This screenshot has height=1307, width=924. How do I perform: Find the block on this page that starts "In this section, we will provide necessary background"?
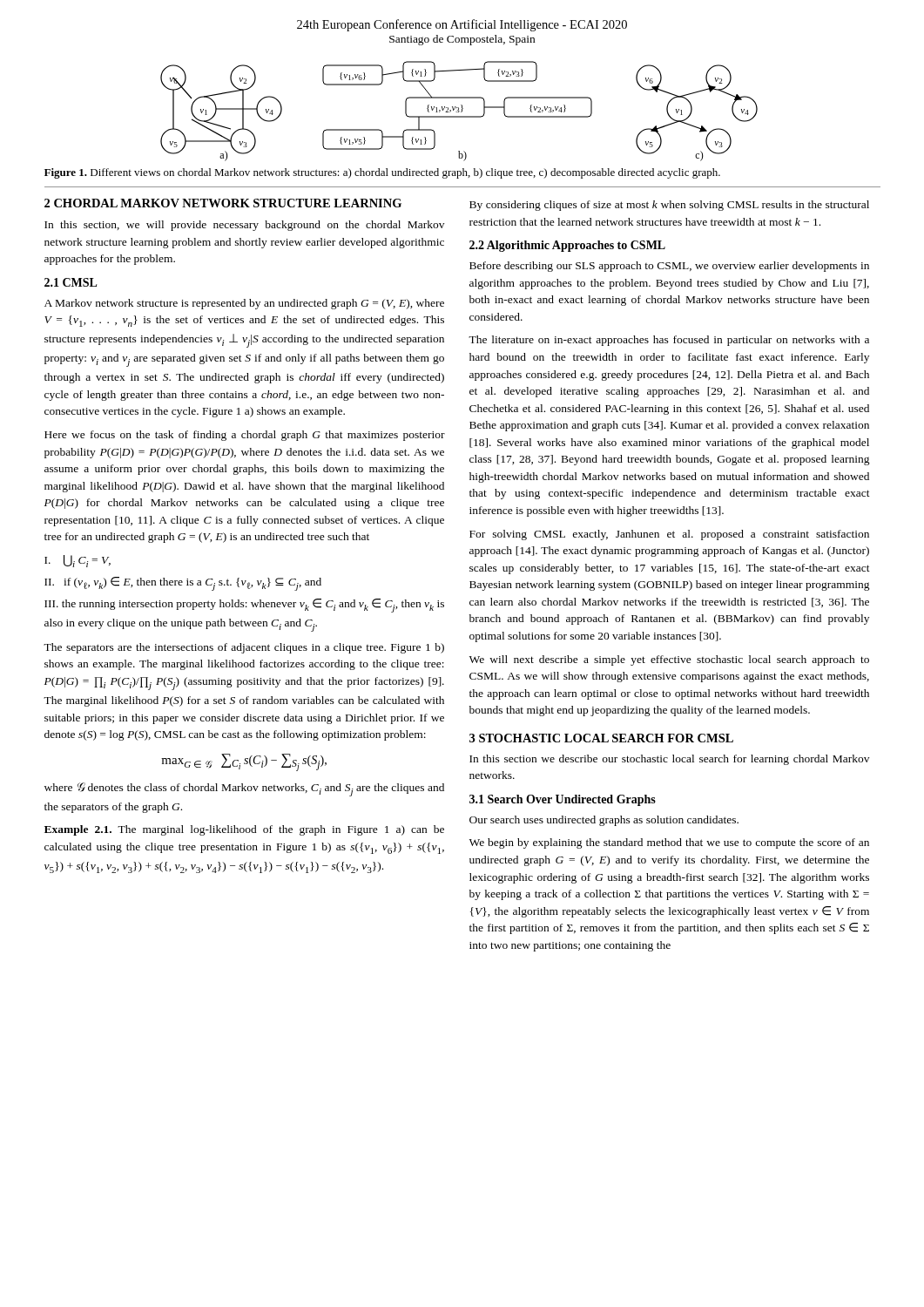coord(244,241)
